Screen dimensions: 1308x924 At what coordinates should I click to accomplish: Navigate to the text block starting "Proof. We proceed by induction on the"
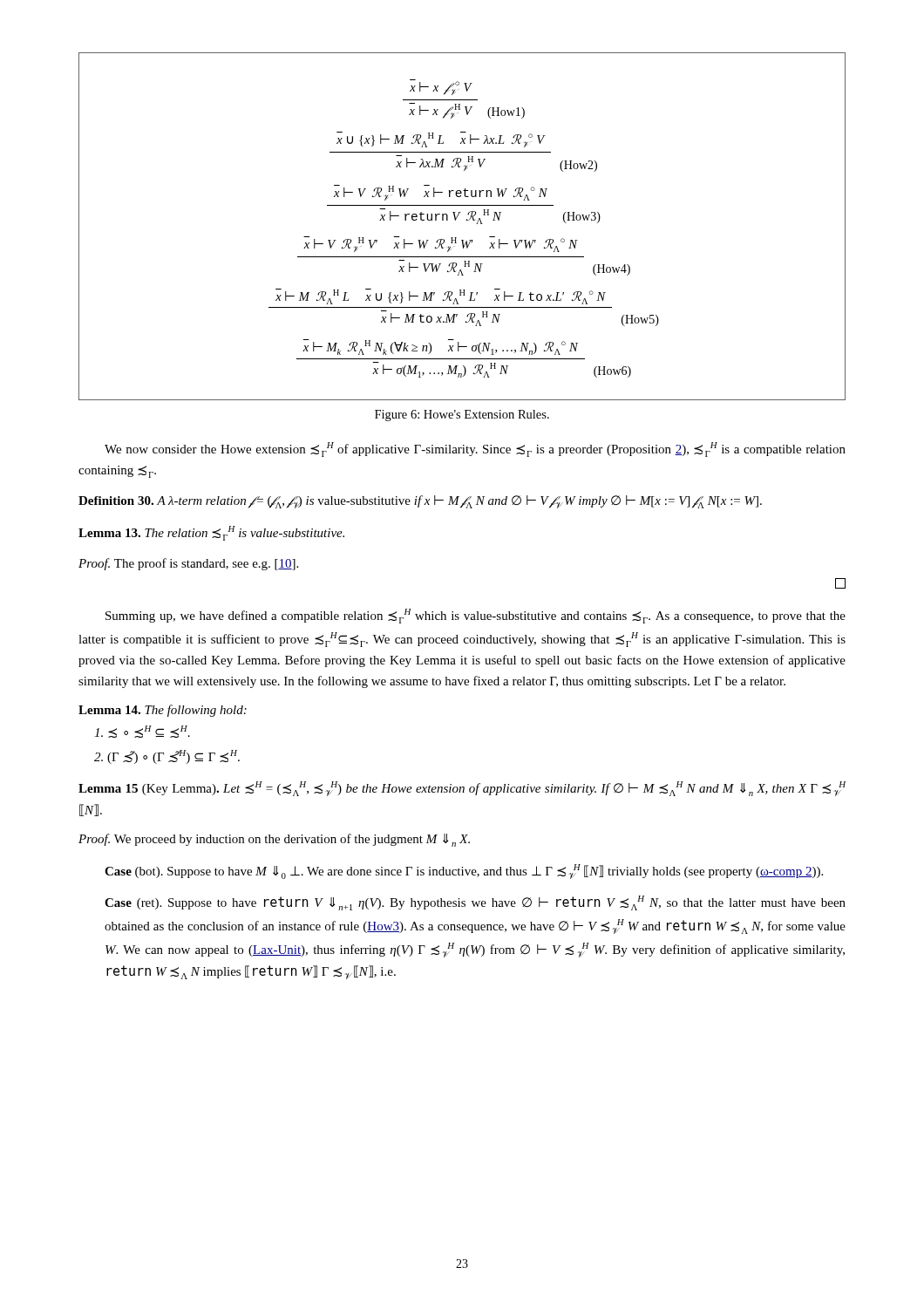pyautogui.click(x=275, y=840)
